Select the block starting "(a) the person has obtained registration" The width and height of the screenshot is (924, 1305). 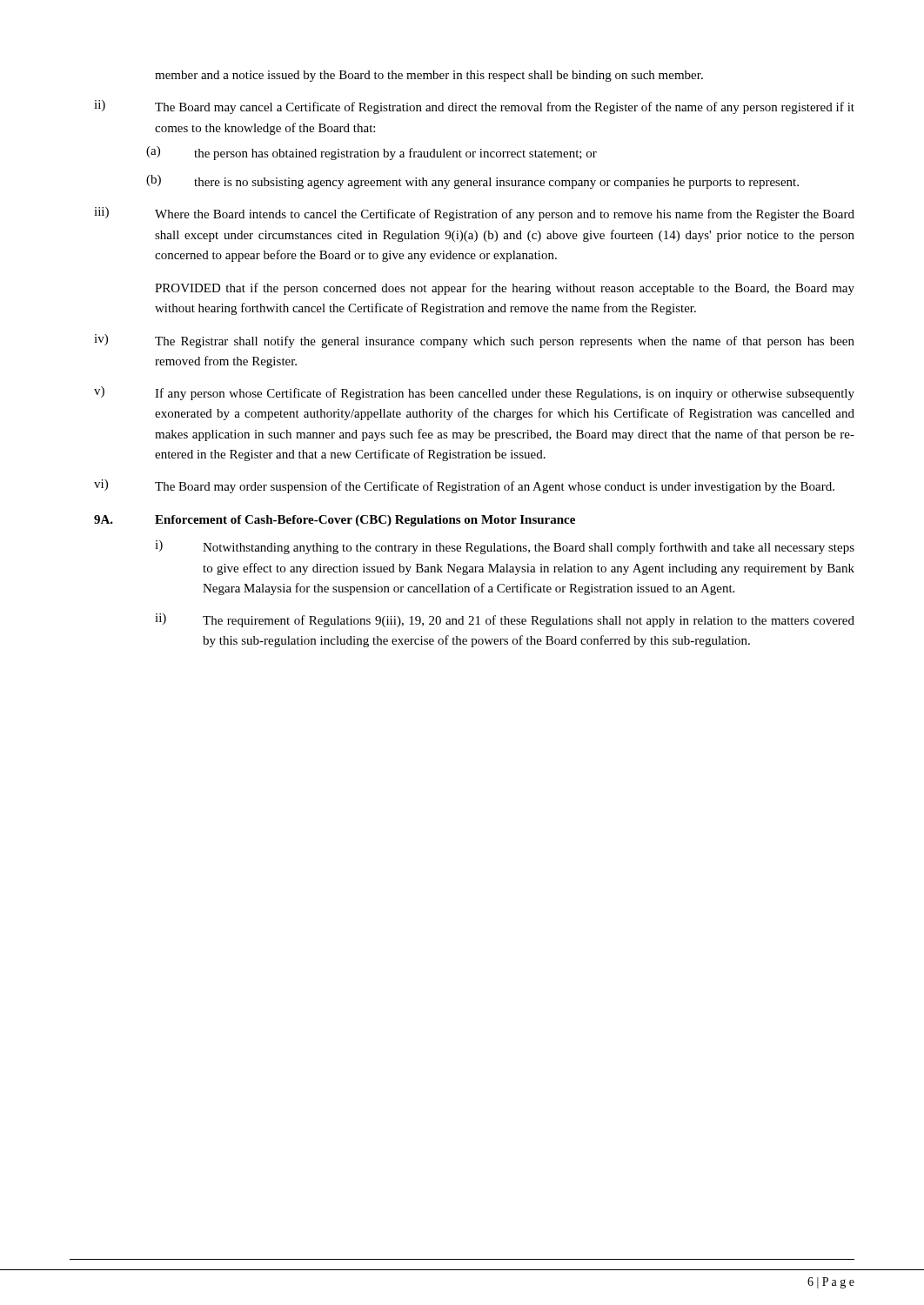point(500,153)
